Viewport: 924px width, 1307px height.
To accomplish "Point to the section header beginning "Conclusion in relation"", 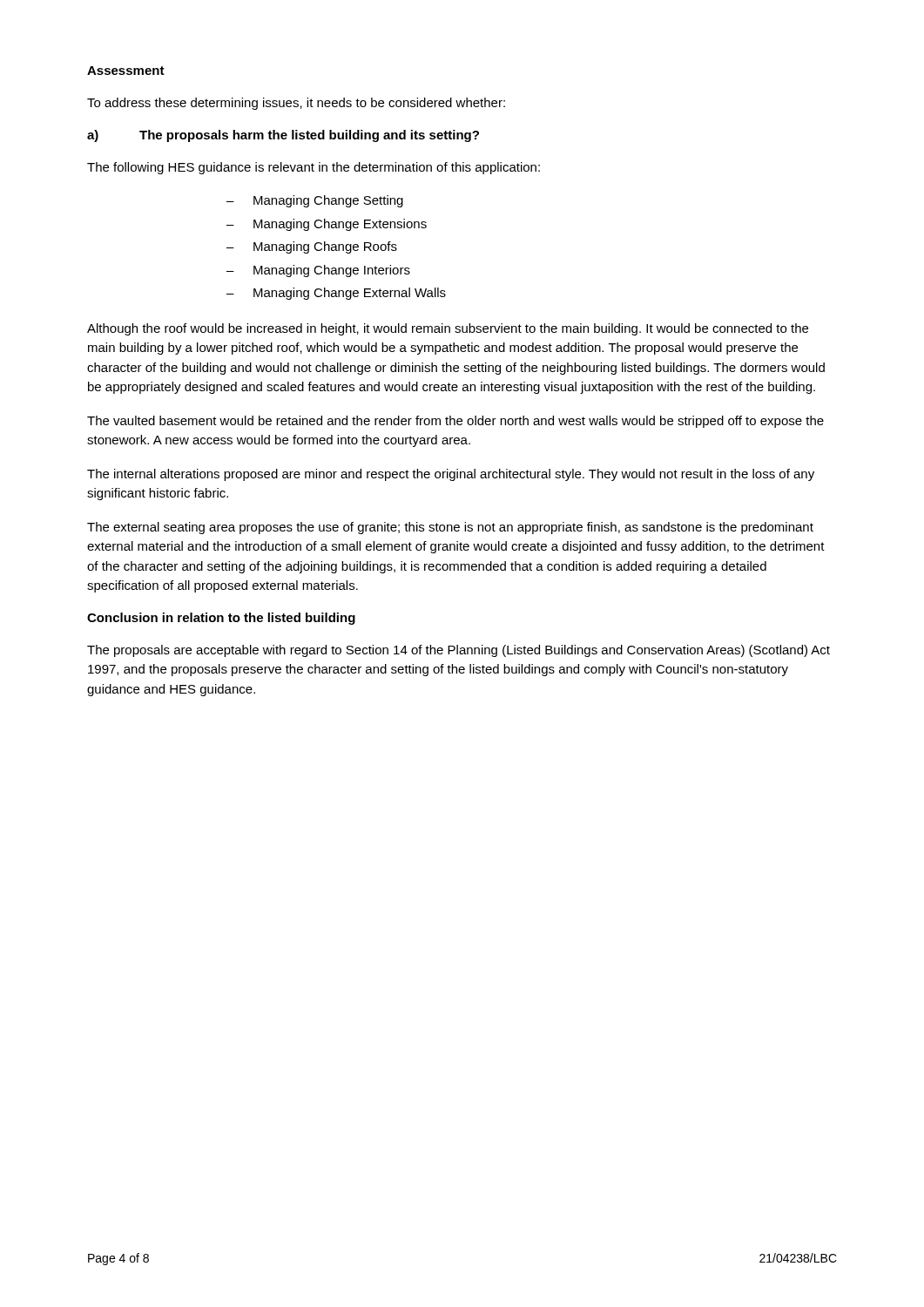I will (221, 617).
